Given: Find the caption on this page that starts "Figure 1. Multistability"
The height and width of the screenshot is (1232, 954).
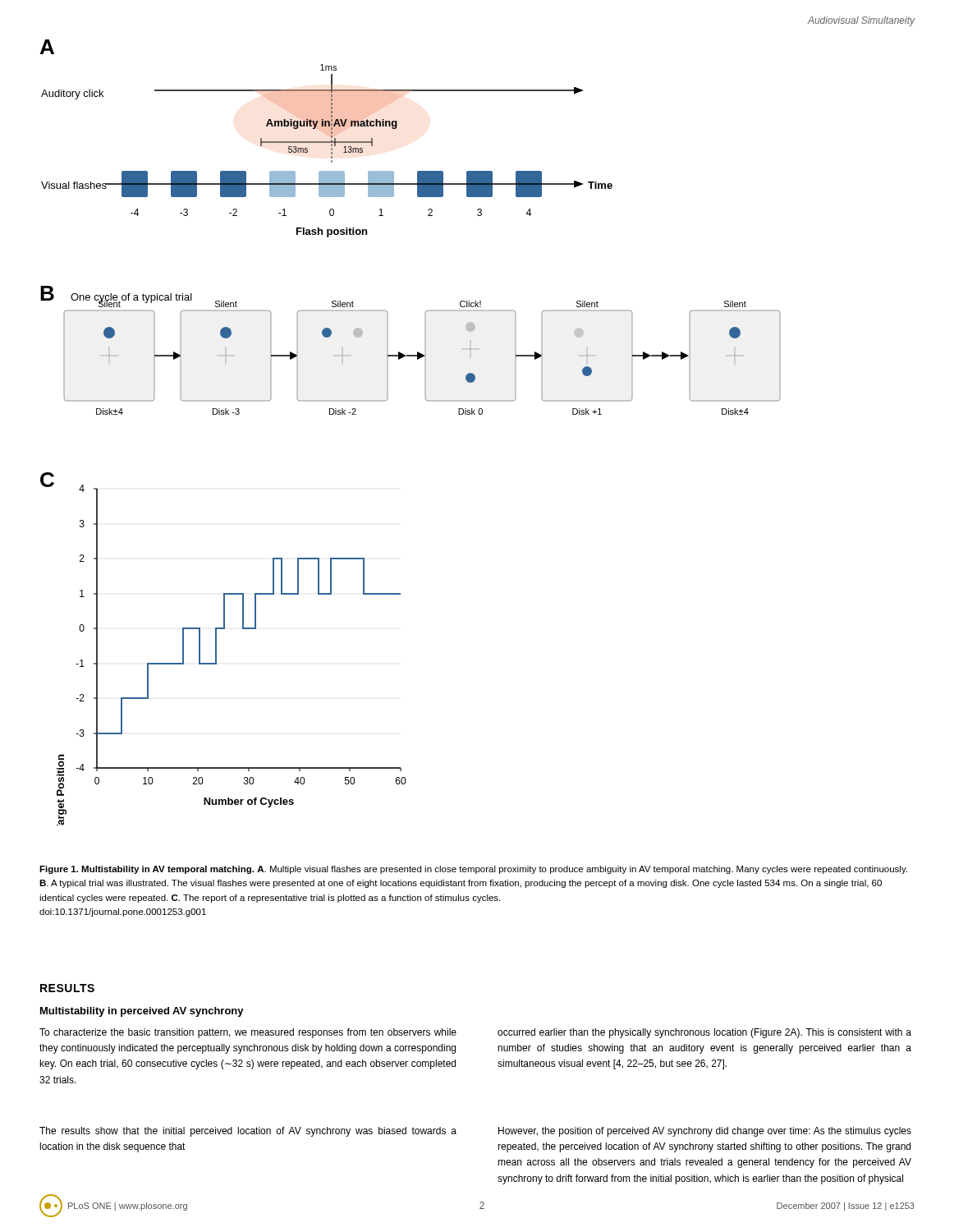Looking at the screenshot, I should click(474, 890).
